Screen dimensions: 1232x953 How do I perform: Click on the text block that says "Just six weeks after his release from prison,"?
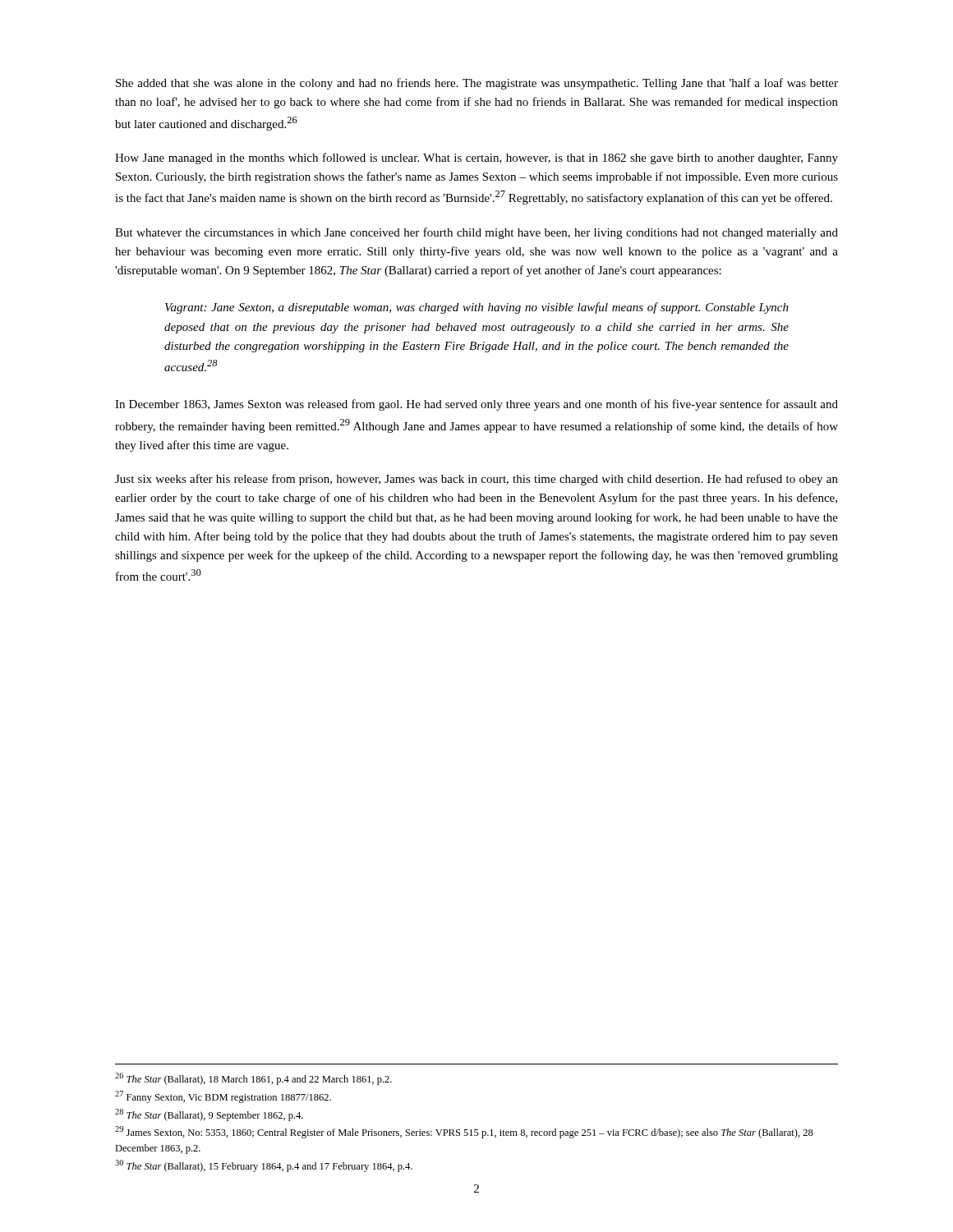tap(476, 528)
